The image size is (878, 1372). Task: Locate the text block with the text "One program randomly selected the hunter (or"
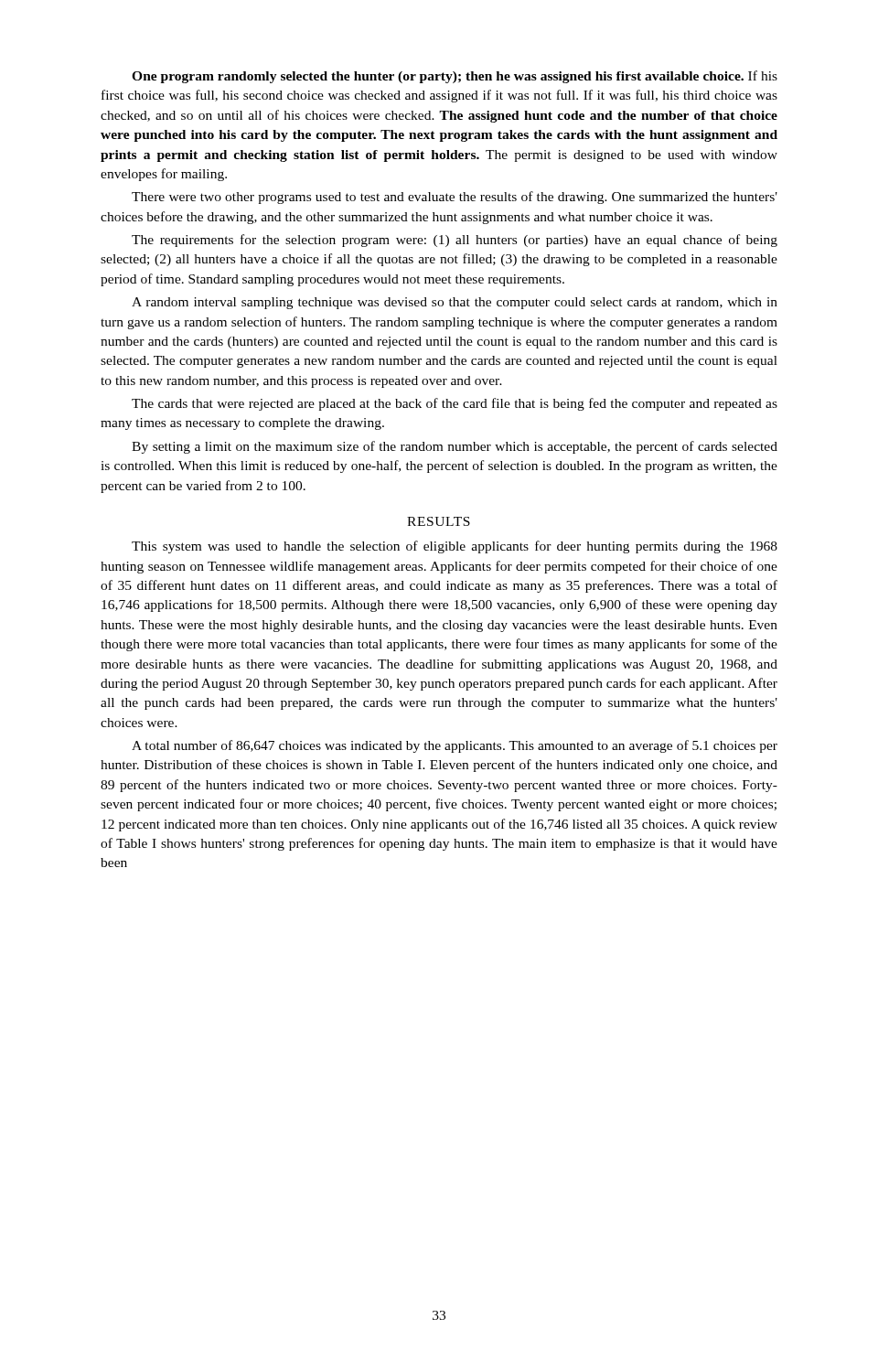tap(439, 125)
